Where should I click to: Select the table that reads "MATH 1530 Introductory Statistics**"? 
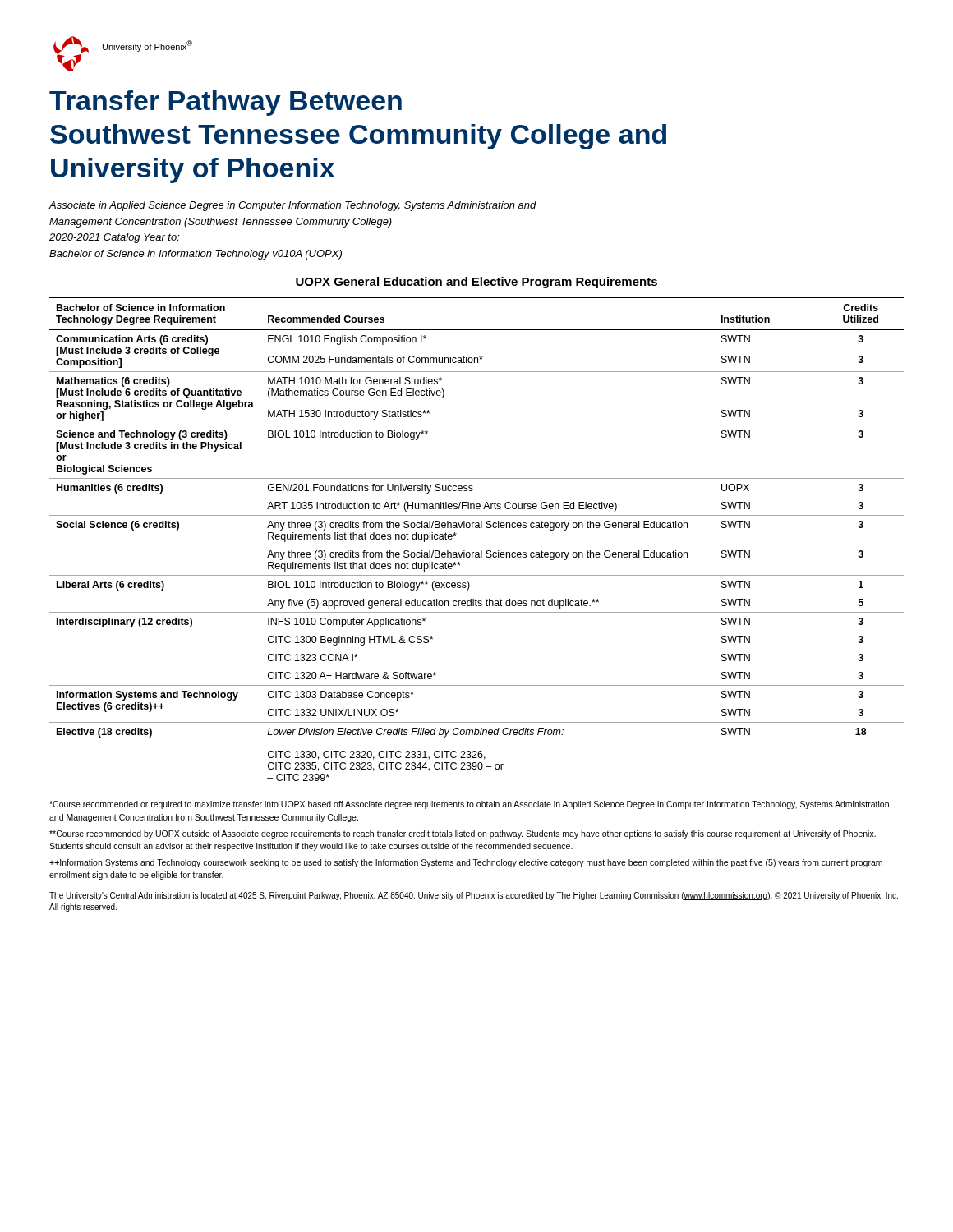point(476,542)
